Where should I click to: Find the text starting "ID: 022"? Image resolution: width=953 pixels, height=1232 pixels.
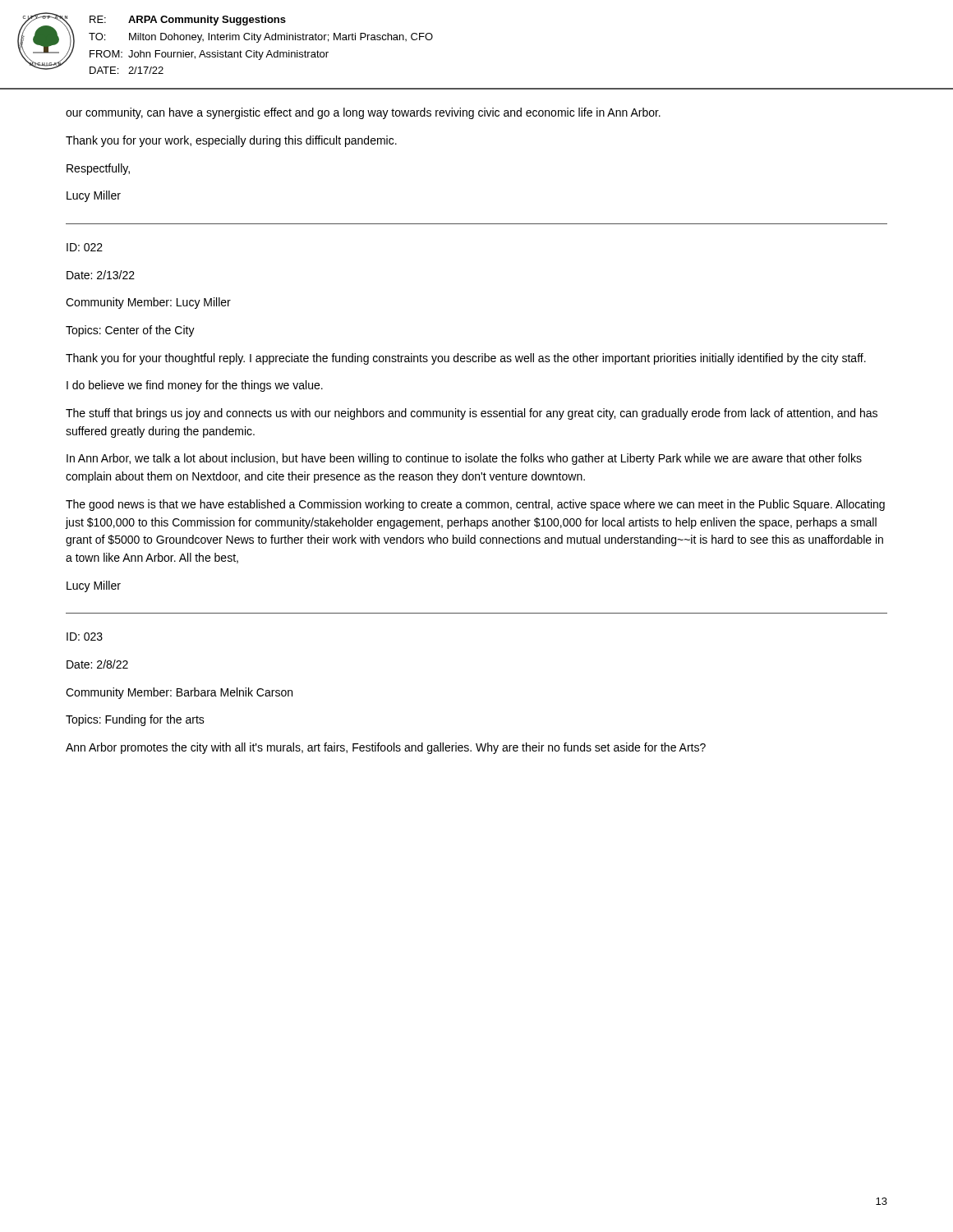pyautogui.click(x=84, y=247)
